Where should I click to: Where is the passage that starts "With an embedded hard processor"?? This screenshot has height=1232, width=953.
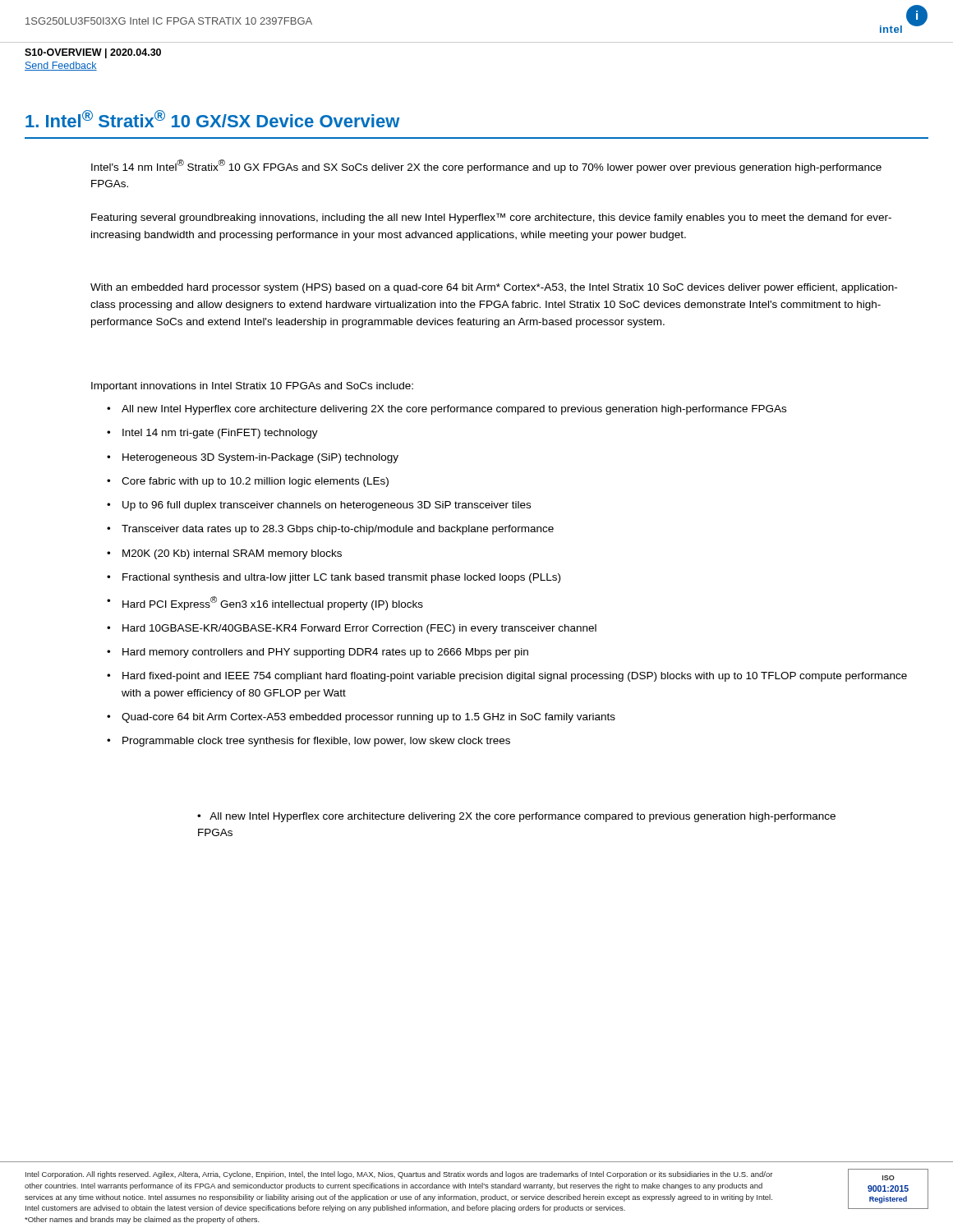(x=494, y=304)
